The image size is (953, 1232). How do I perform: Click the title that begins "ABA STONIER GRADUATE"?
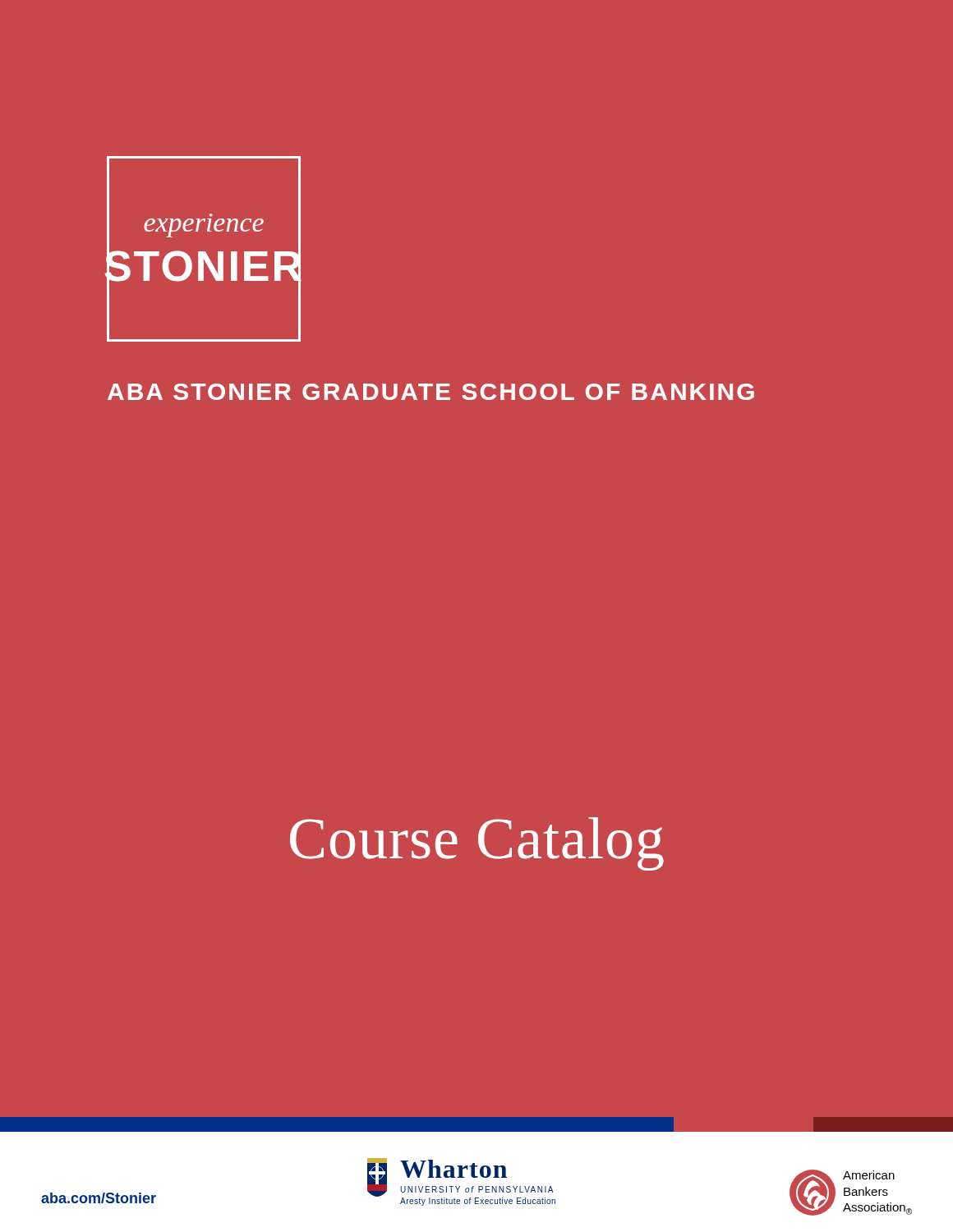[432, 391]
